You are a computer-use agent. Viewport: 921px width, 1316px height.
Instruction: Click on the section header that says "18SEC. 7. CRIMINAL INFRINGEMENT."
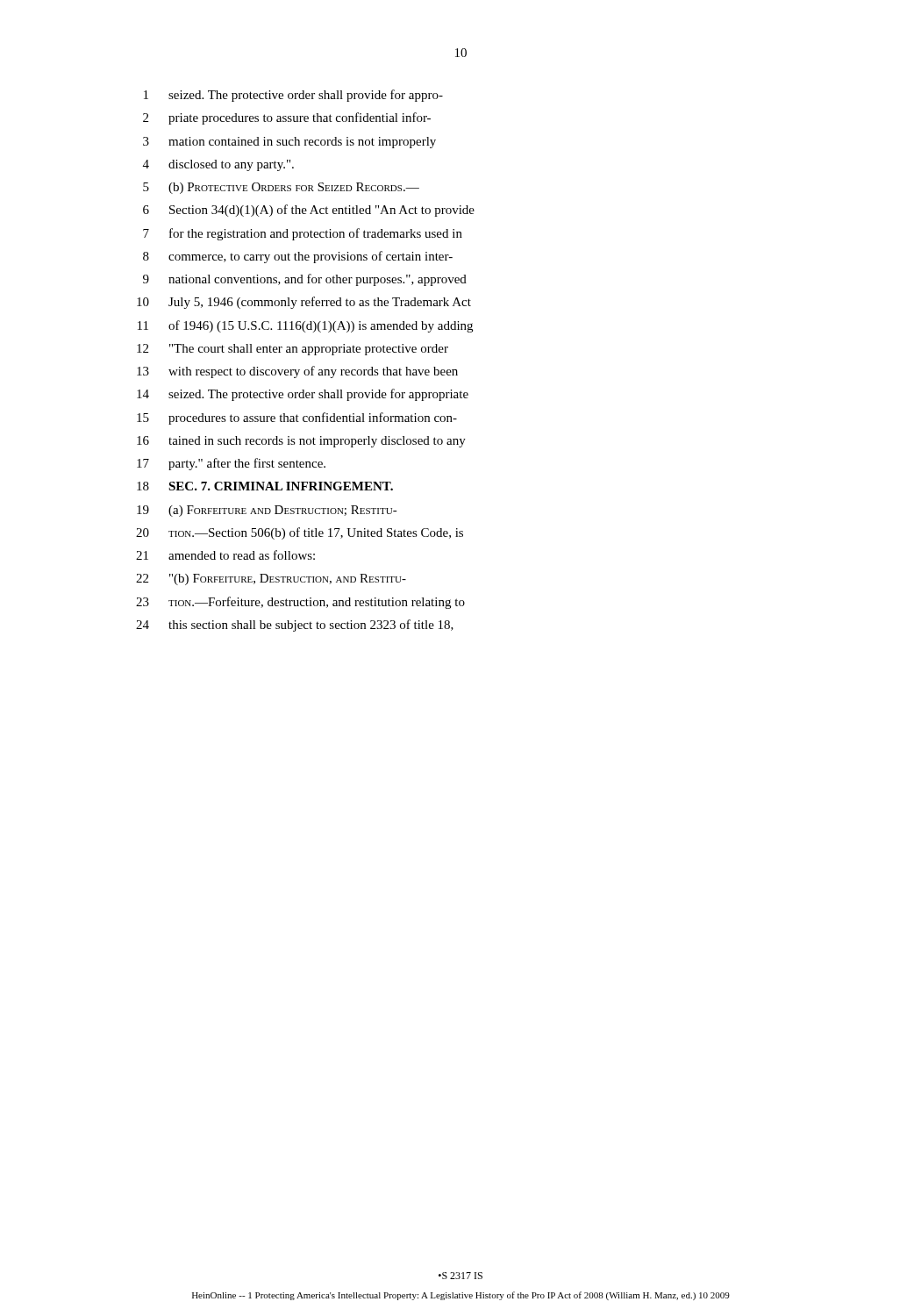(x=265, y=486)
